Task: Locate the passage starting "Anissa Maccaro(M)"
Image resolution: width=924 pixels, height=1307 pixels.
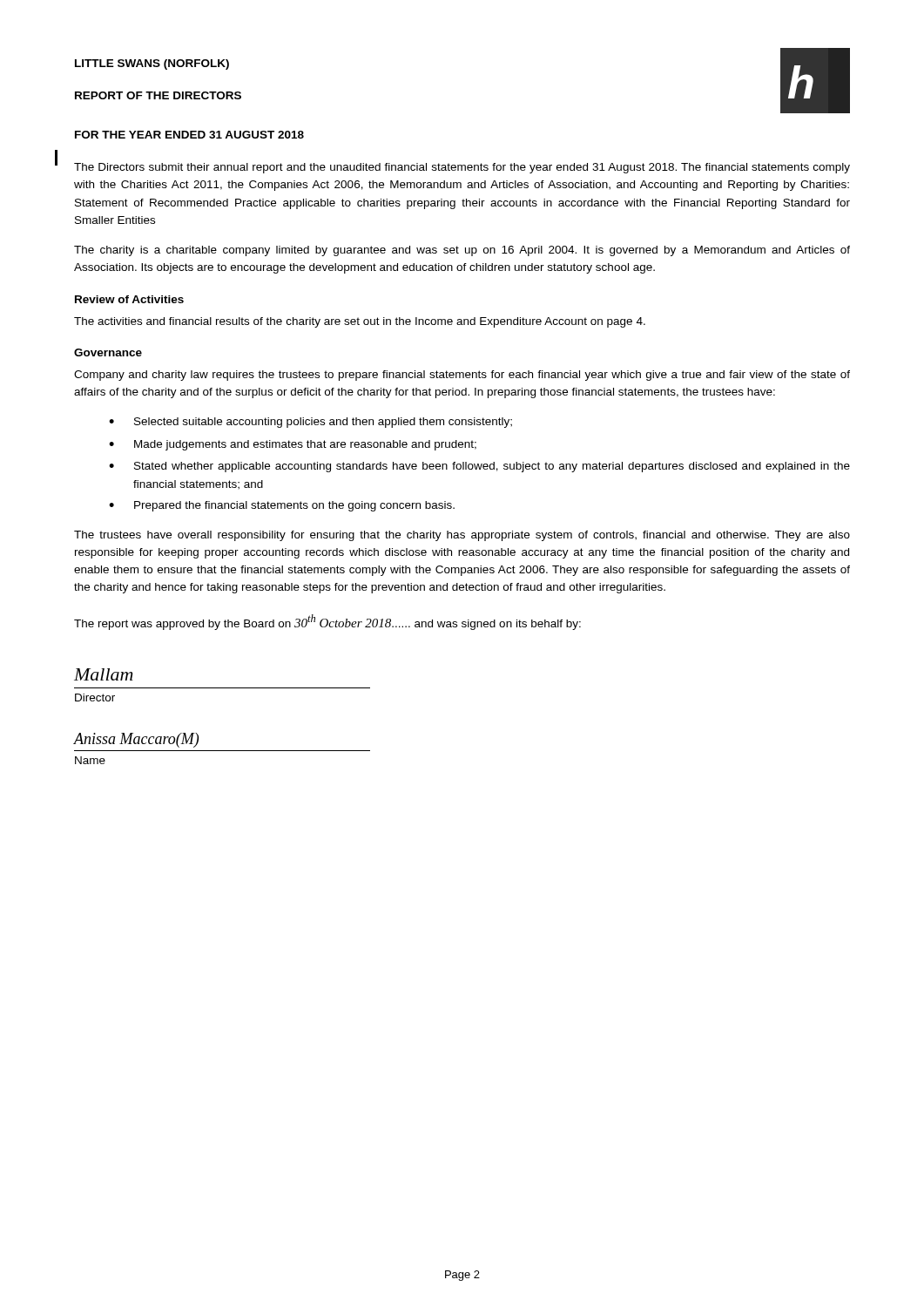Action: pos(137,739)
